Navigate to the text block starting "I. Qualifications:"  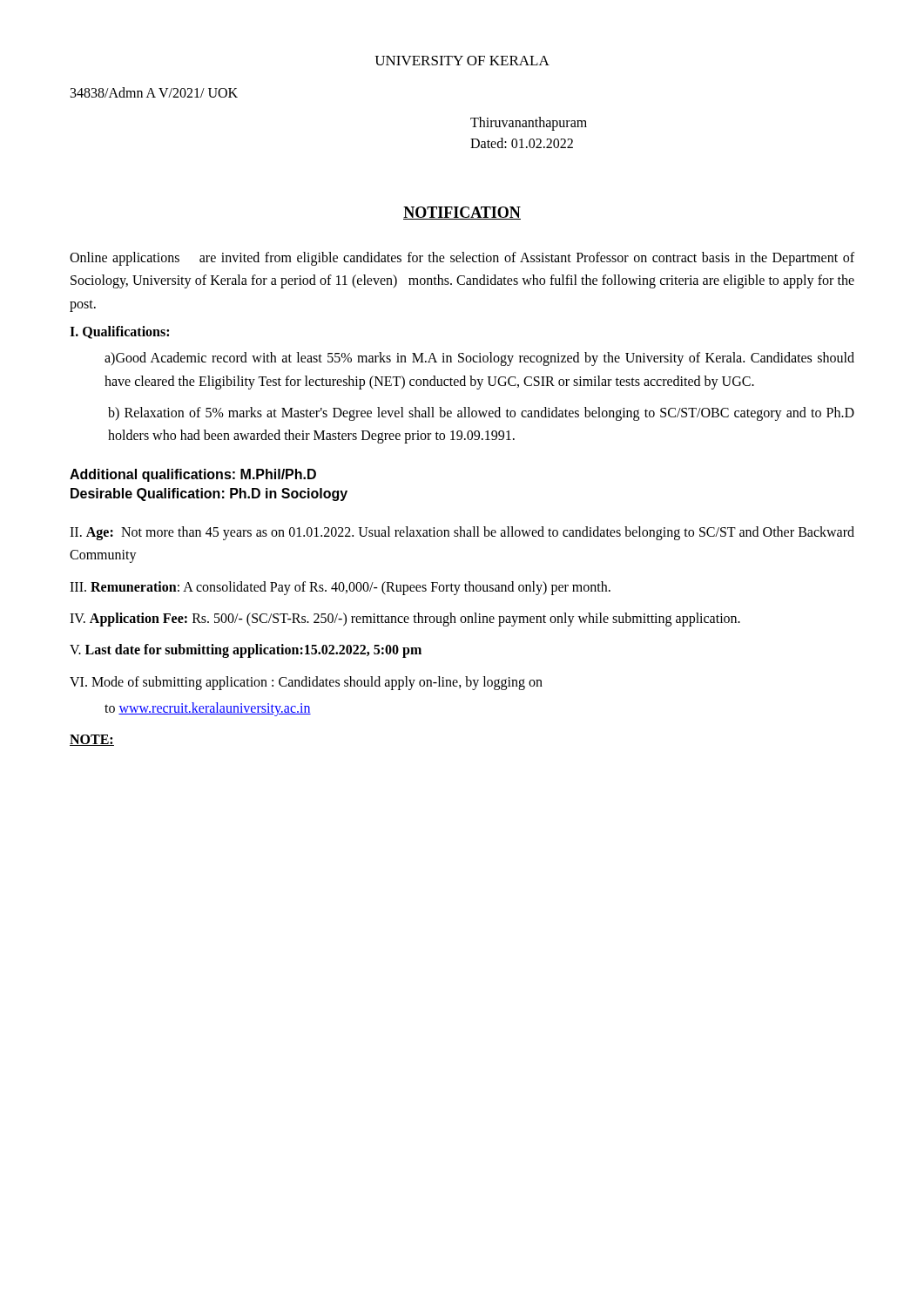[120, 332]
